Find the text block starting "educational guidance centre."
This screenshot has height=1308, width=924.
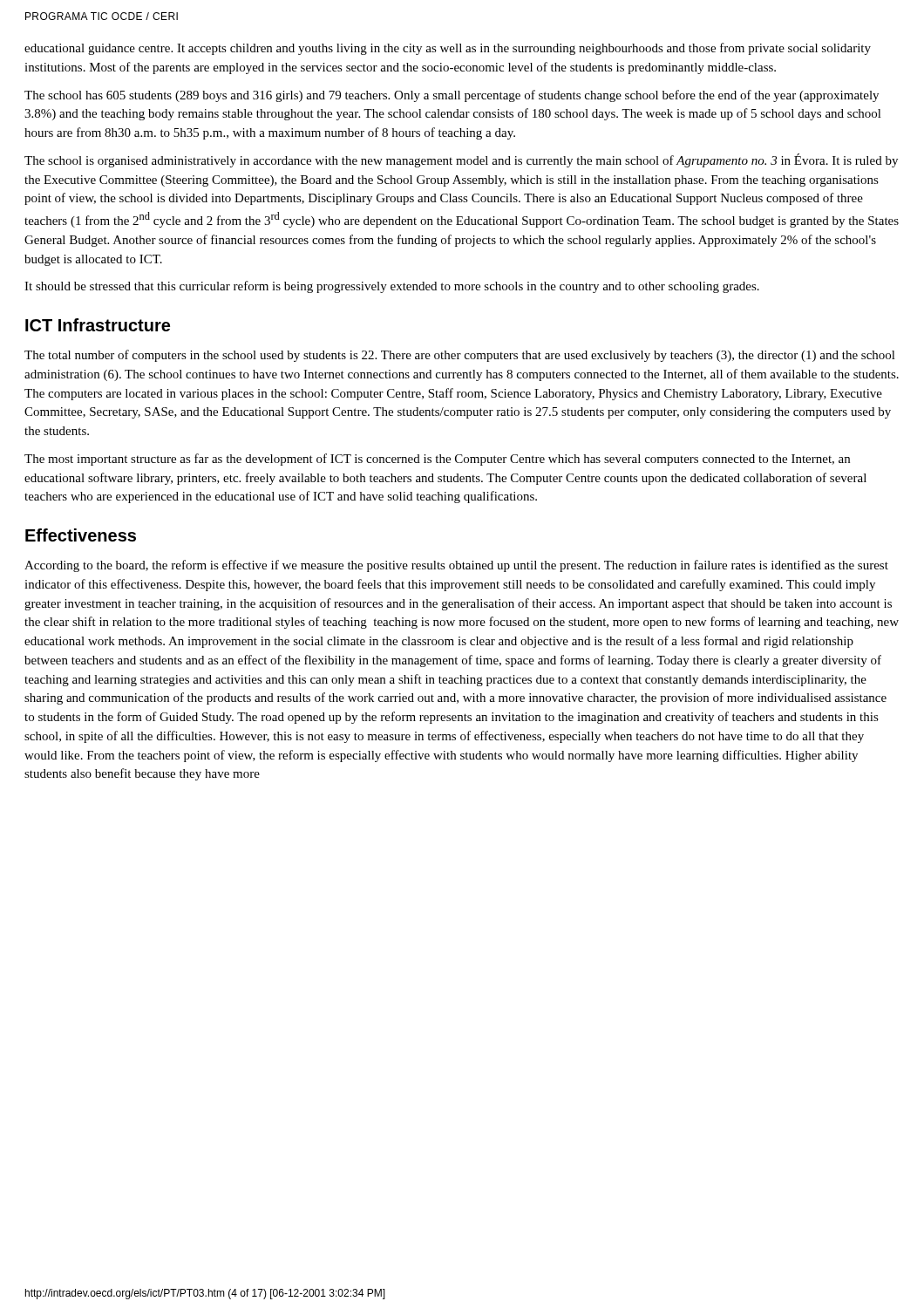click(x=448, y=57)
